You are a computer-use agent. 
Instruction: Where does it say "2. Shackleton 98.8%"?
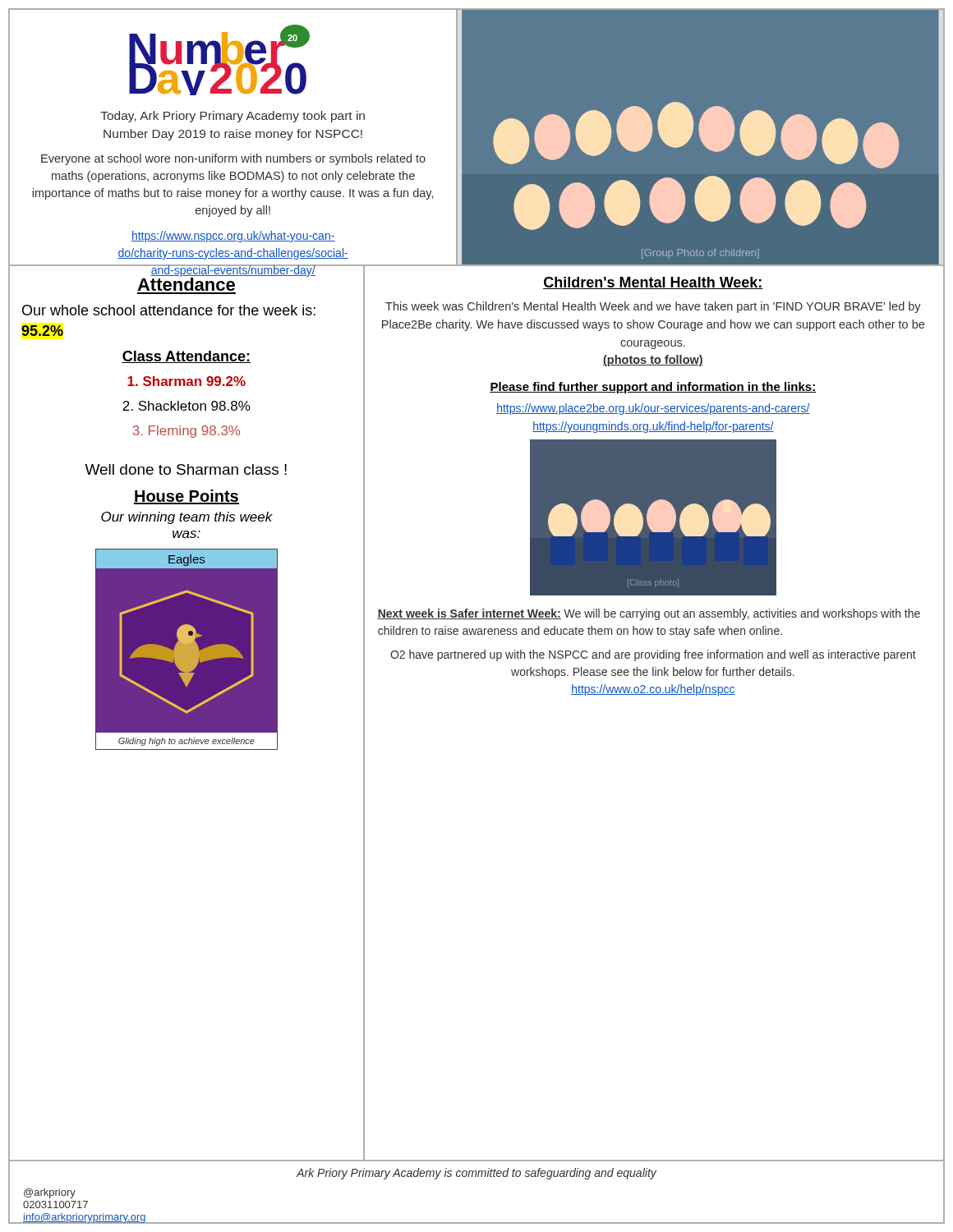[186, 406]
